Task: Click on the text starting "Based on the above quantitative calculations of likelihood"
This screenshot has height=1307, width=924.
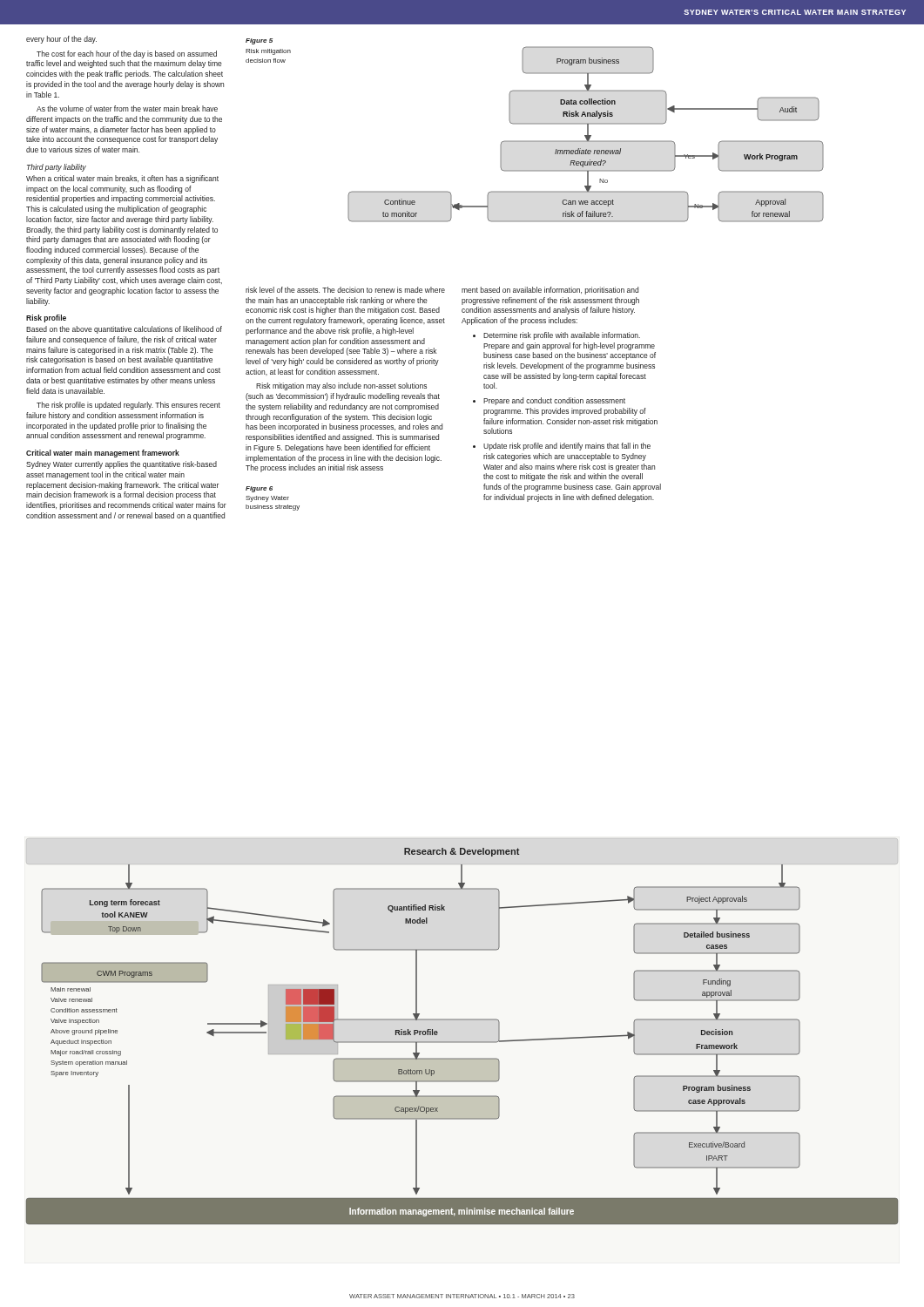Action: point(126,384)
